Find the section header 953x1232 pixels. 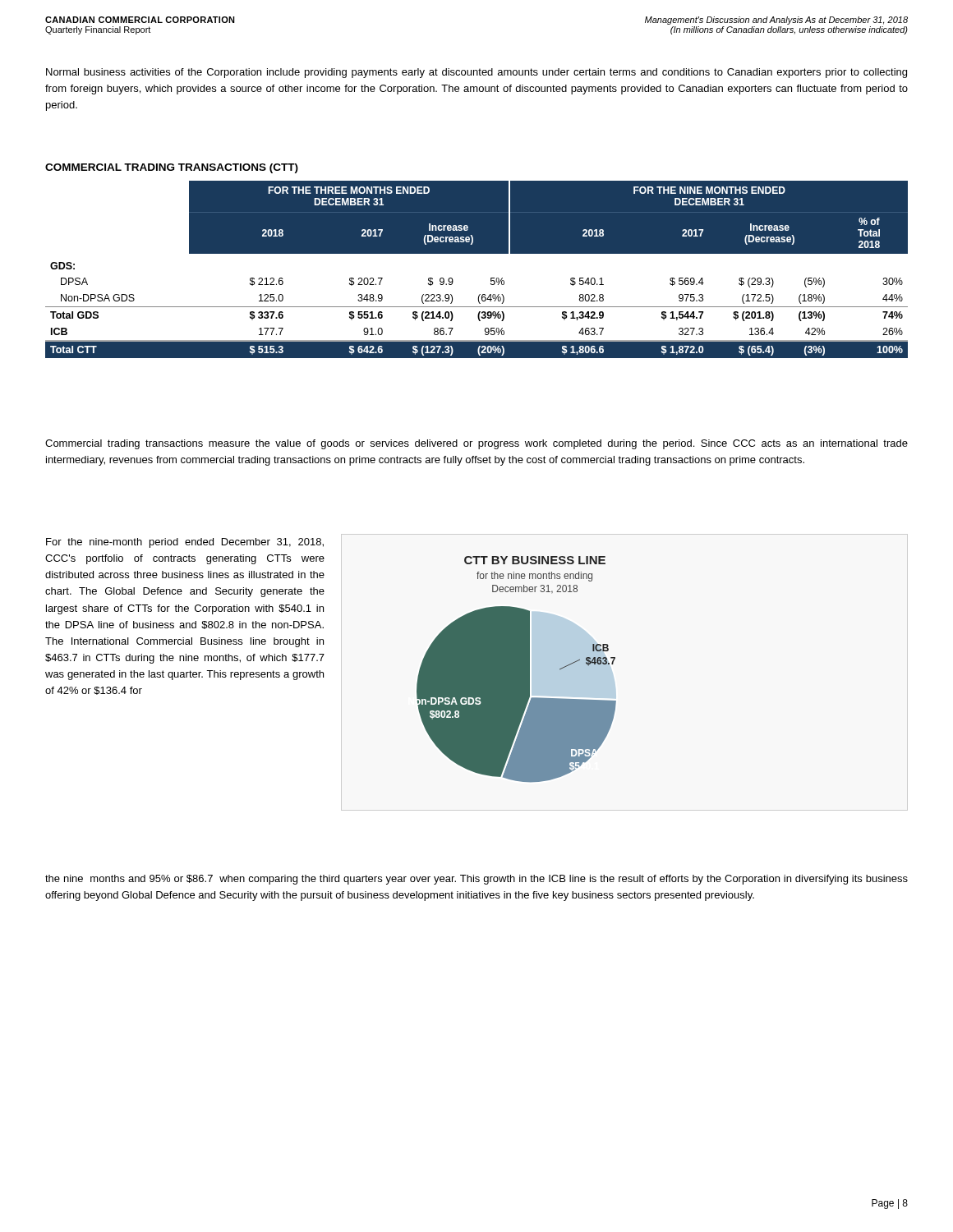point(172,167)
